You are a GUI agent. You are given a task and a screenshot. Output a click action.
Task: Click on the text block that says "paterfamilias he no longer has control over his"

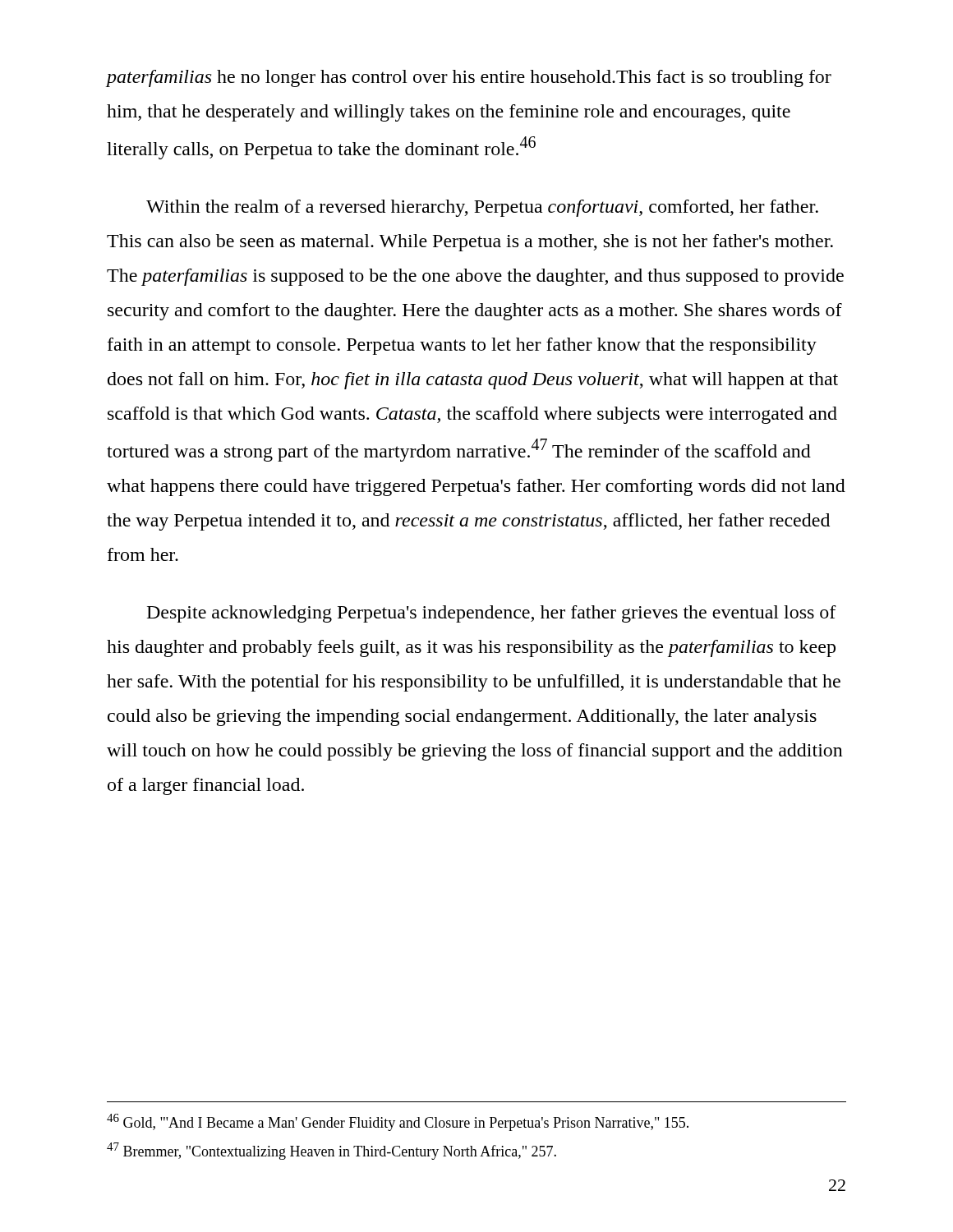(476, 113)
